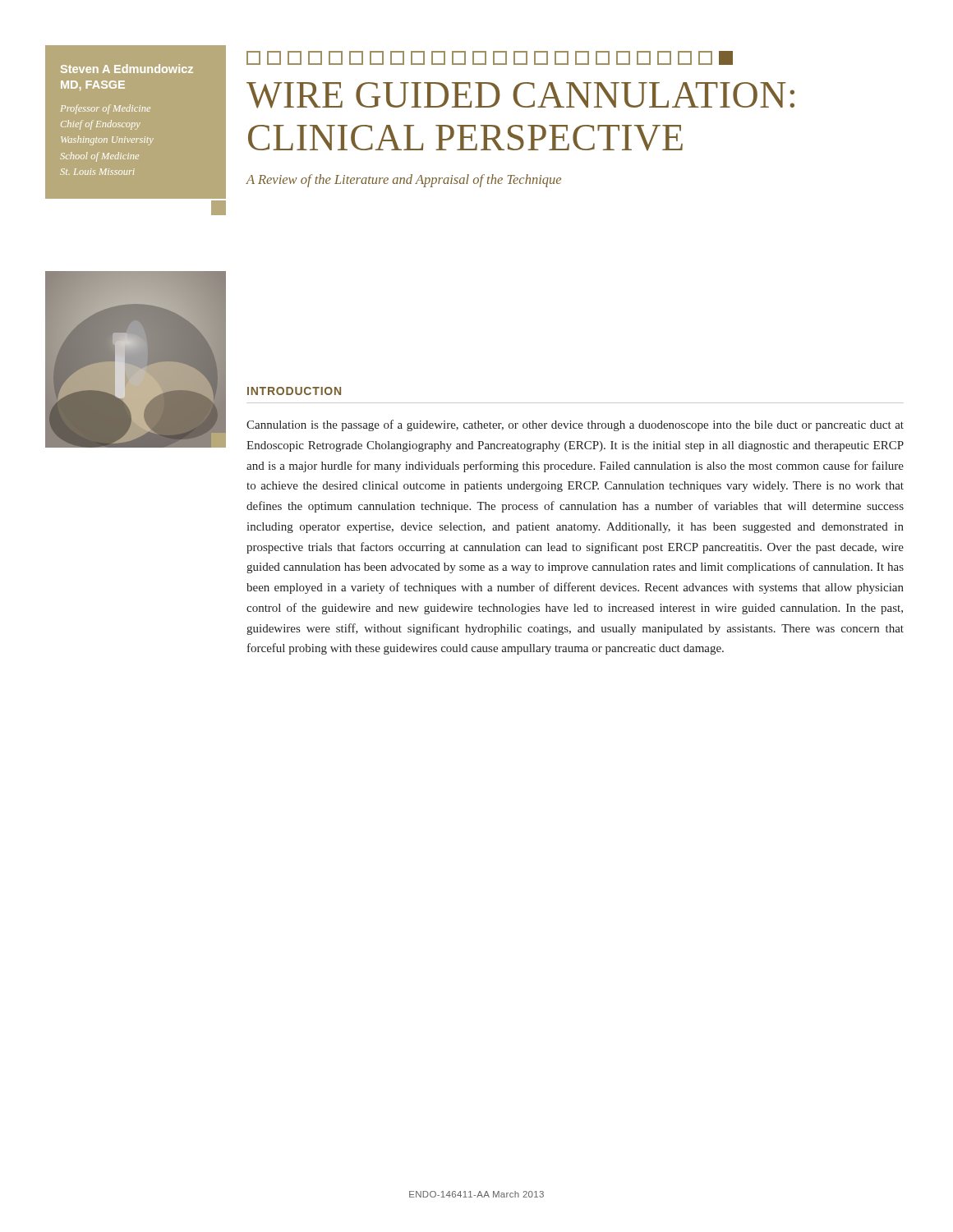953x1232 pixels.
Task: Find the photo
Action: tap(136, 359)
